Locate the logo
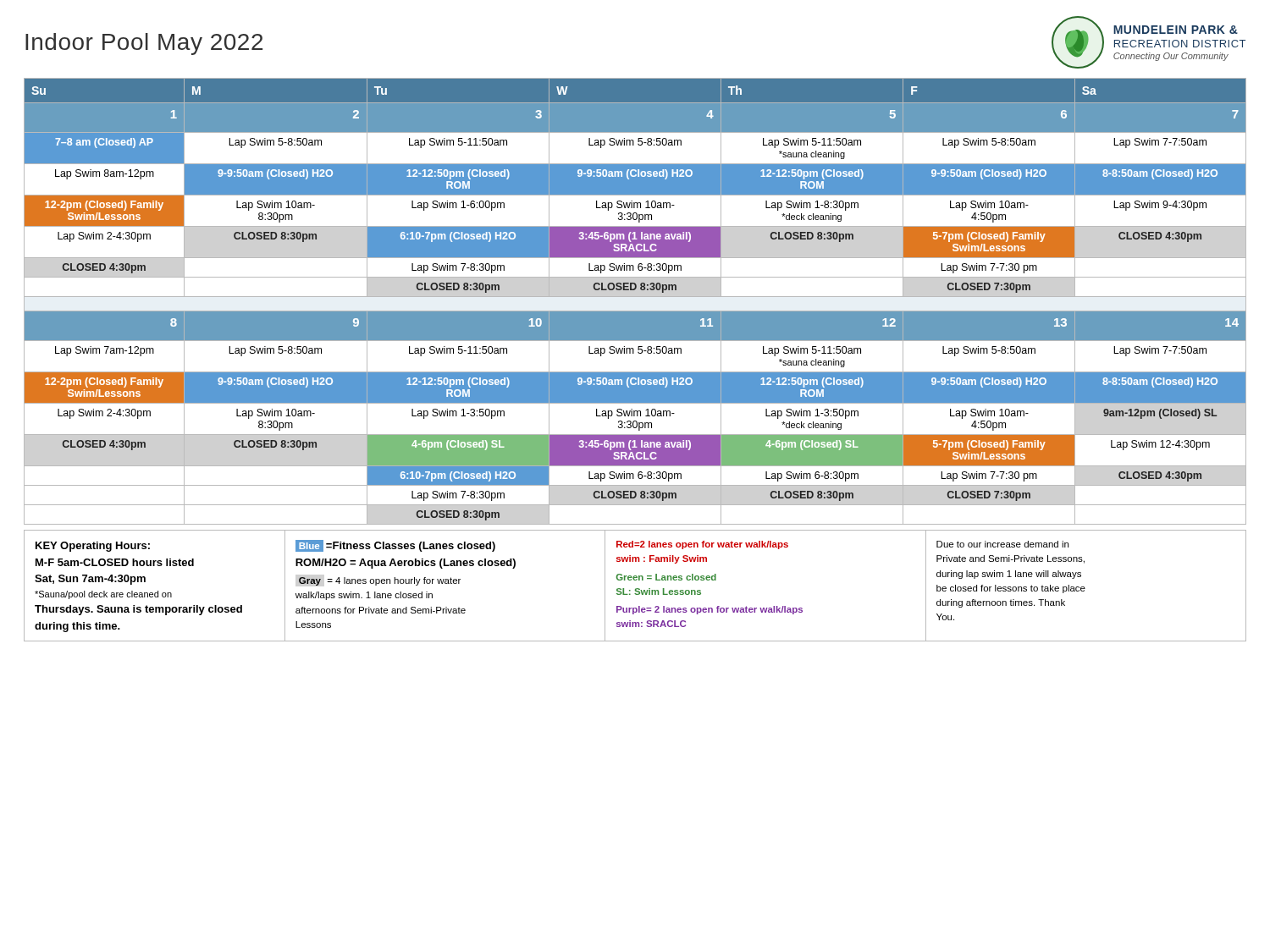 point(1148,42)
